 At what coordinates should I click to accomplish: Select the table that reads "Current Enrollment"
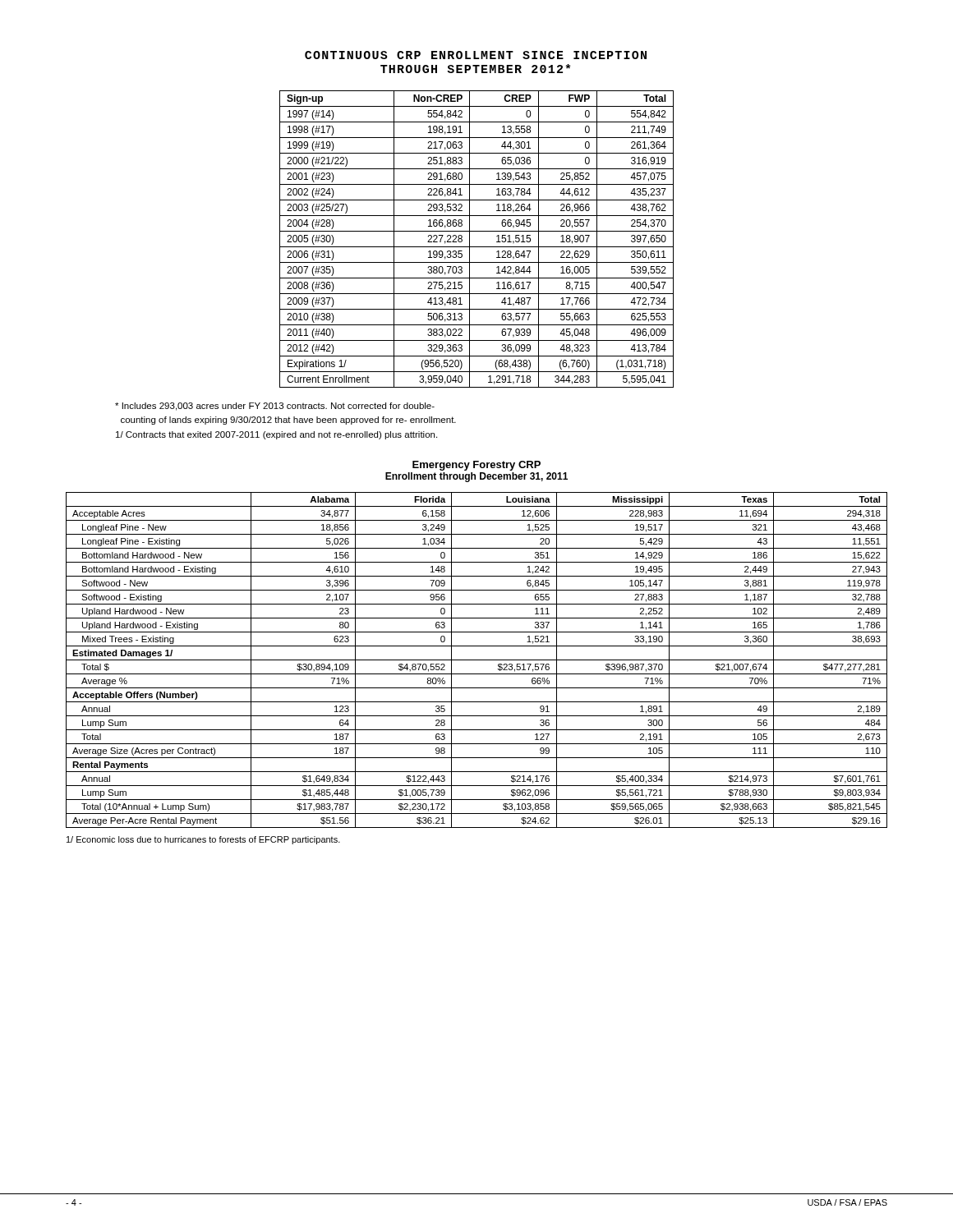[476, 239]
